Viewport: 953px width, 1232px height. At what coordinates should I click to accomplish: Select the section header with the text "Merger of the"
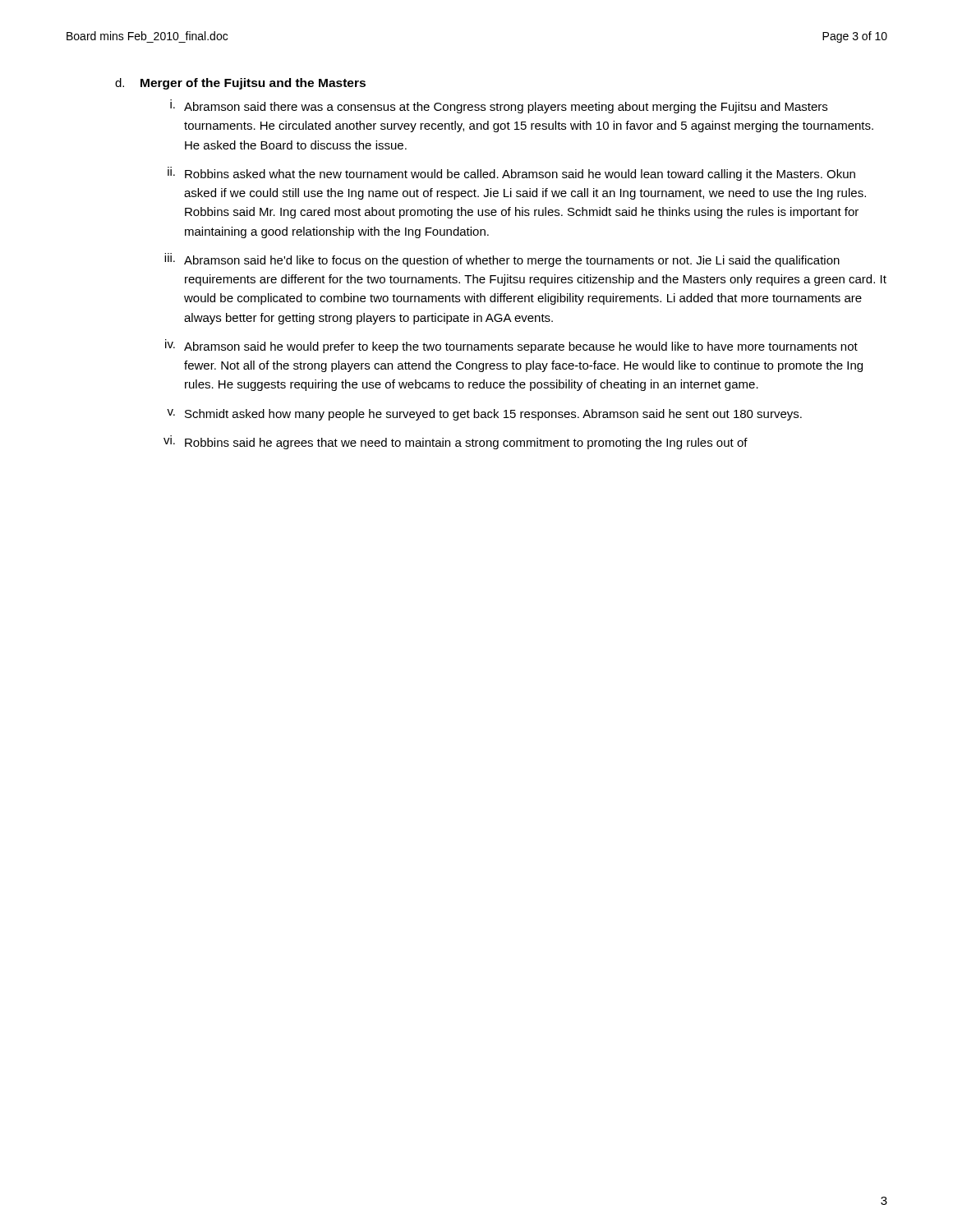pyautogui.click(x=253, y=83)
